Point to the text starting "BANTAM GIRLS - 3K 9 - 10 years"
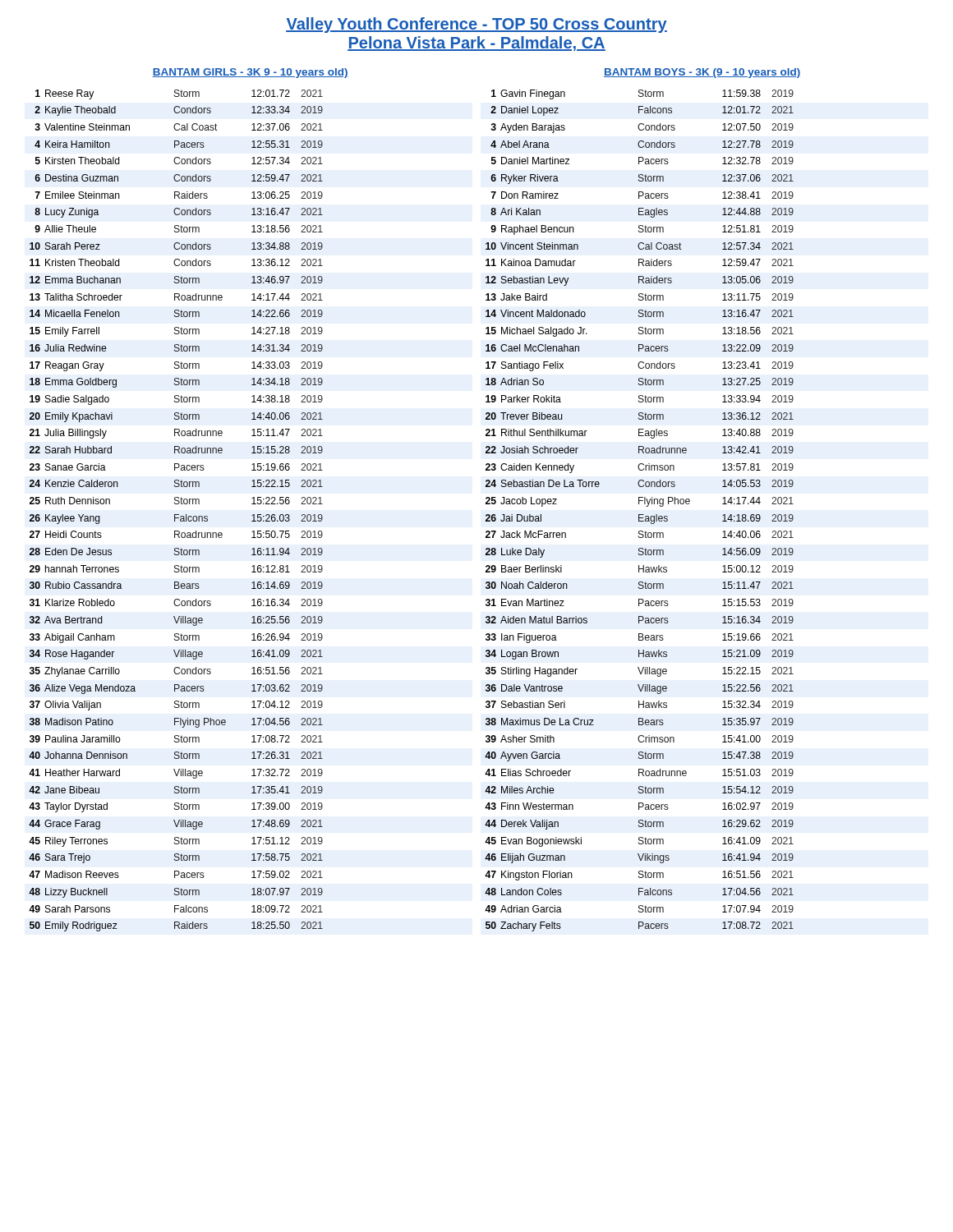The image size is (953, 1232). point(250,72)
